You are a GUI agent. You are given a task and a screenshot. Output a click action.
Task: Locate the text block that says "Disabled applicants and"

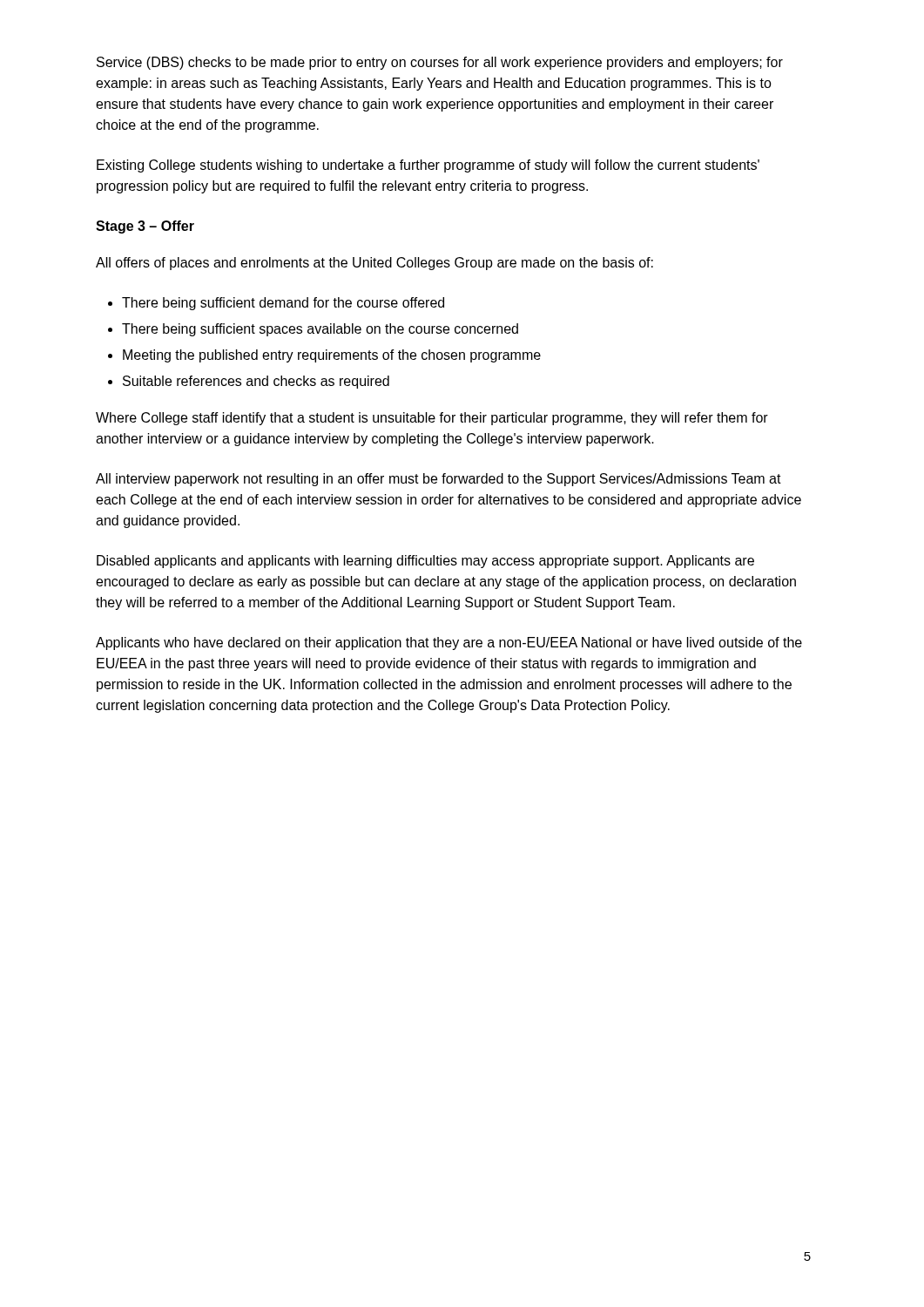pos(446,582)
